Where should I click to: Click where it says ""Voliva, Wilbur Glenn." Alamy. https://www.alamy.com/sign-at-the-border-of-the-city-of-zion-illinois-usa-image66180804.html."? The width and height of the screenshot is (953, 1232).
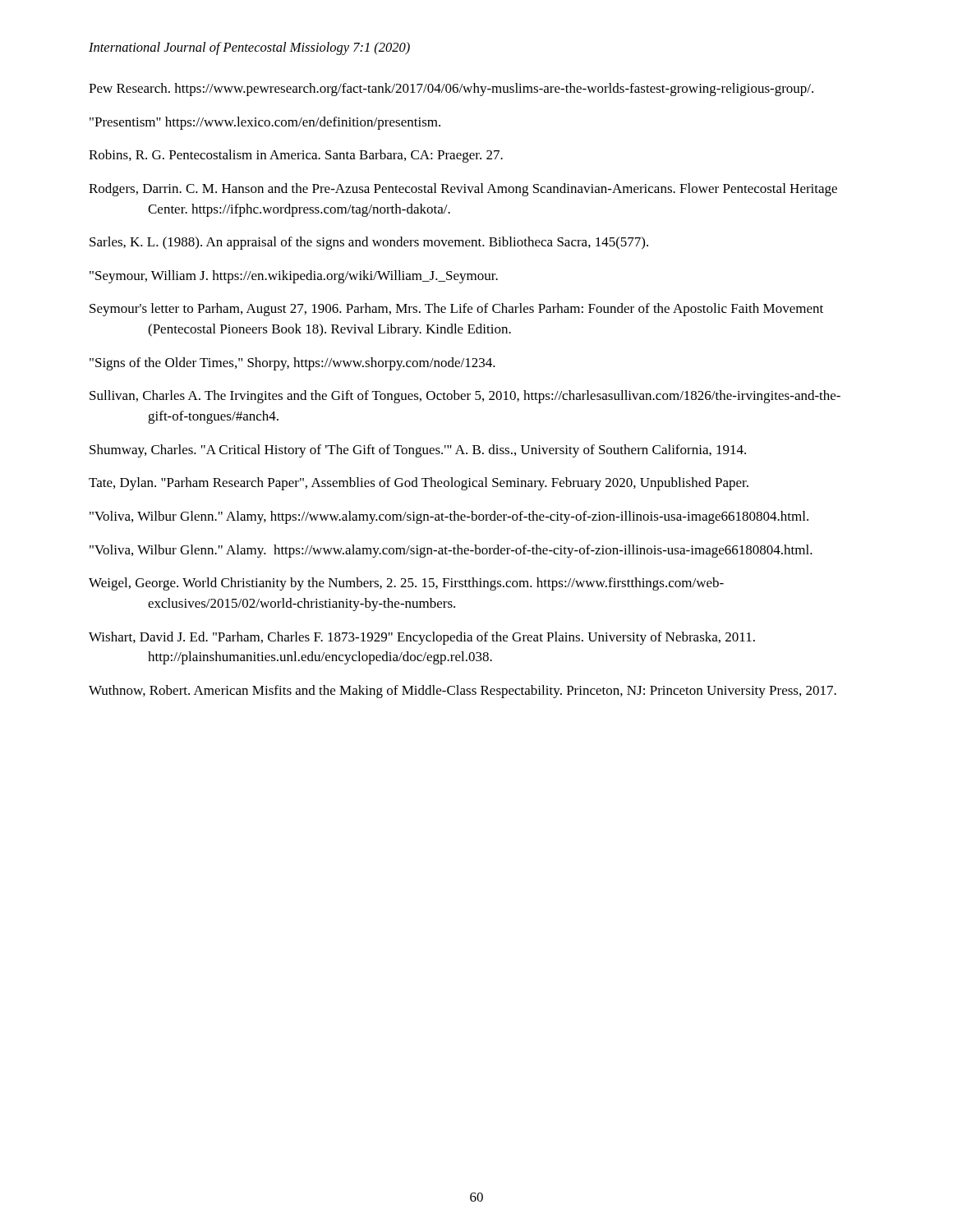coord(451,550)
